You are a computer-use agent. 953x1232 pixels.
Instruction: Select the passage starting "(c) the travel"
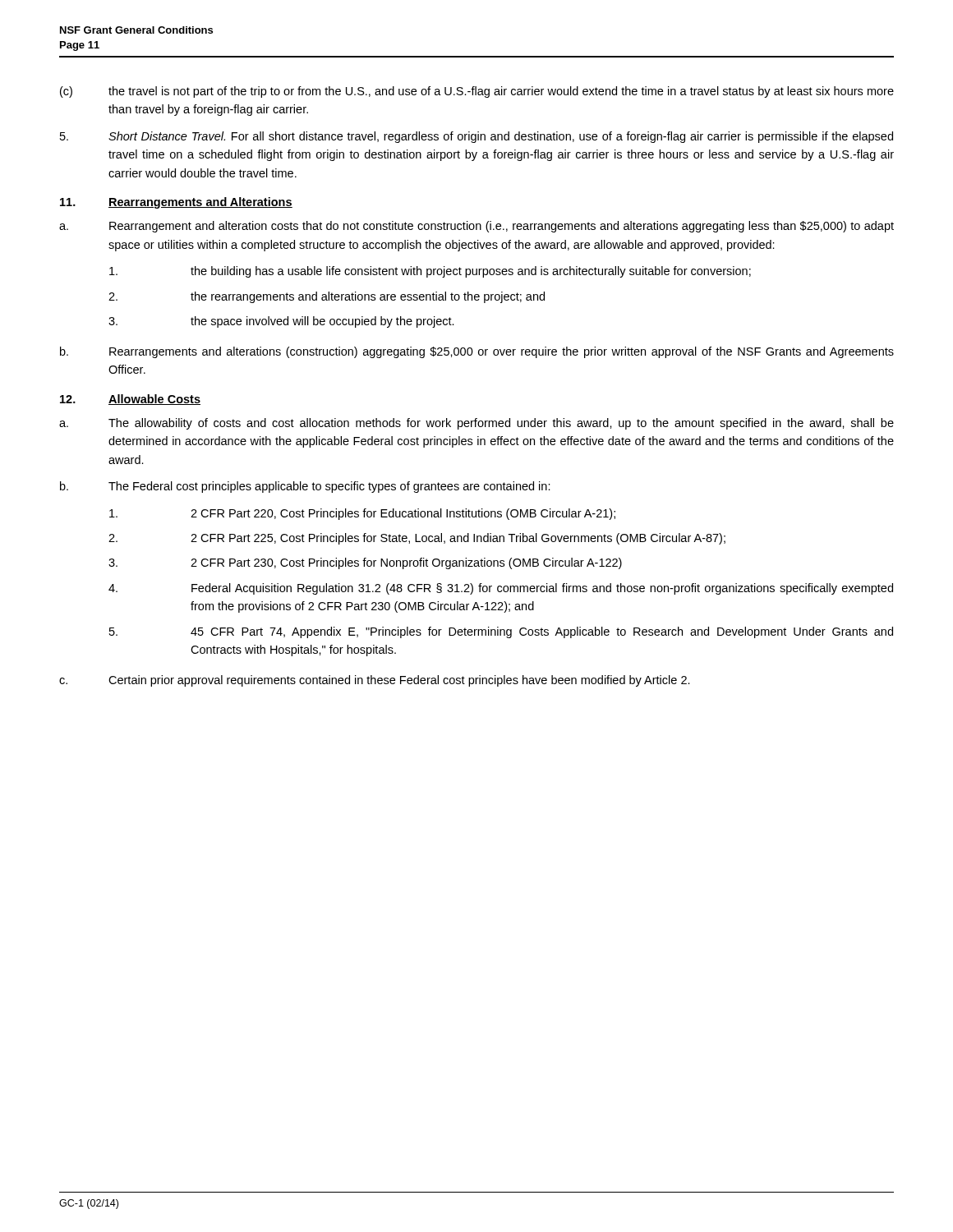click(x=476, y=101)
